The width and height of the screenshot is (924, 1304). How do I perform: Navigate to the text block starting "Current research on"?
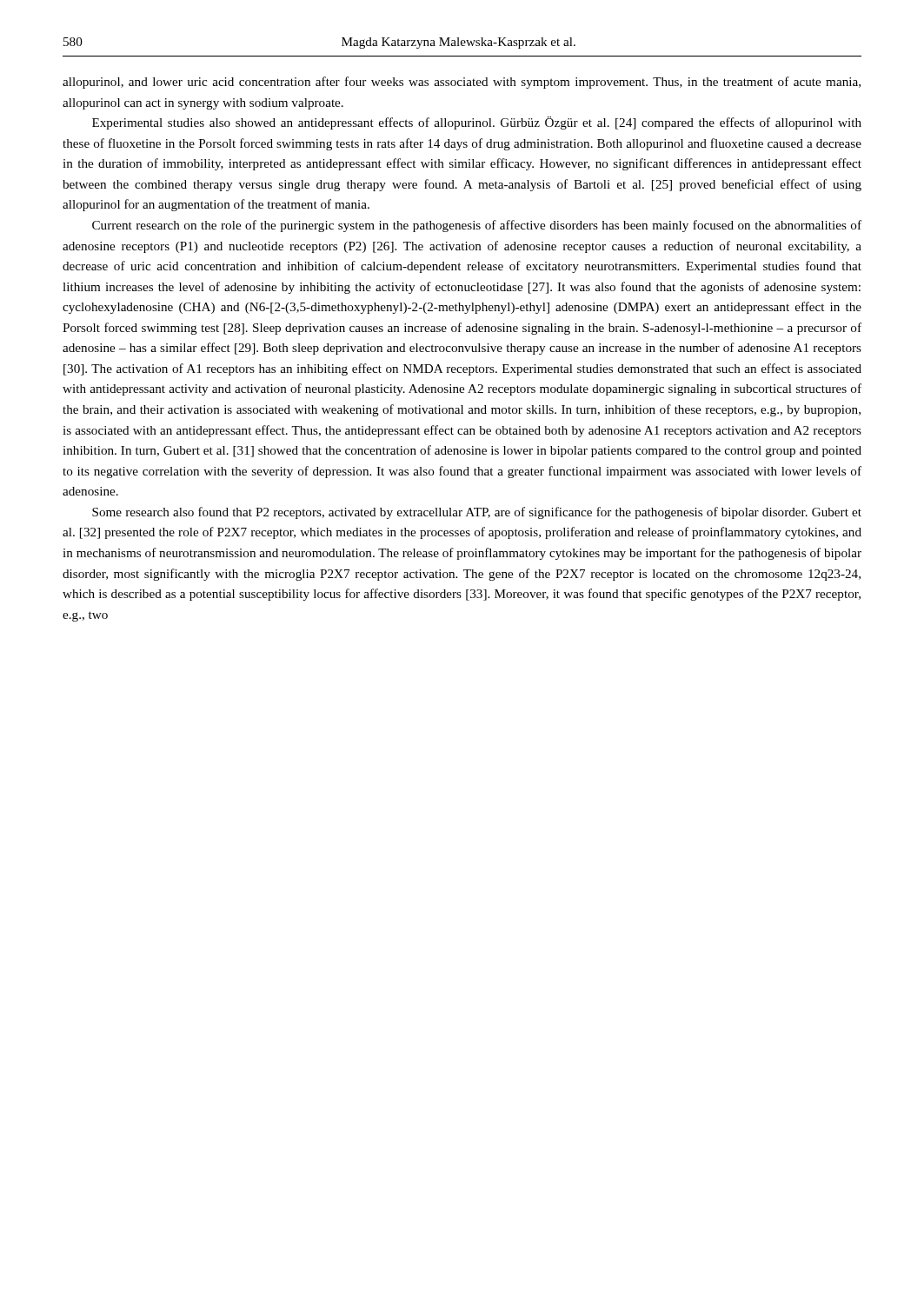(462, 358)
